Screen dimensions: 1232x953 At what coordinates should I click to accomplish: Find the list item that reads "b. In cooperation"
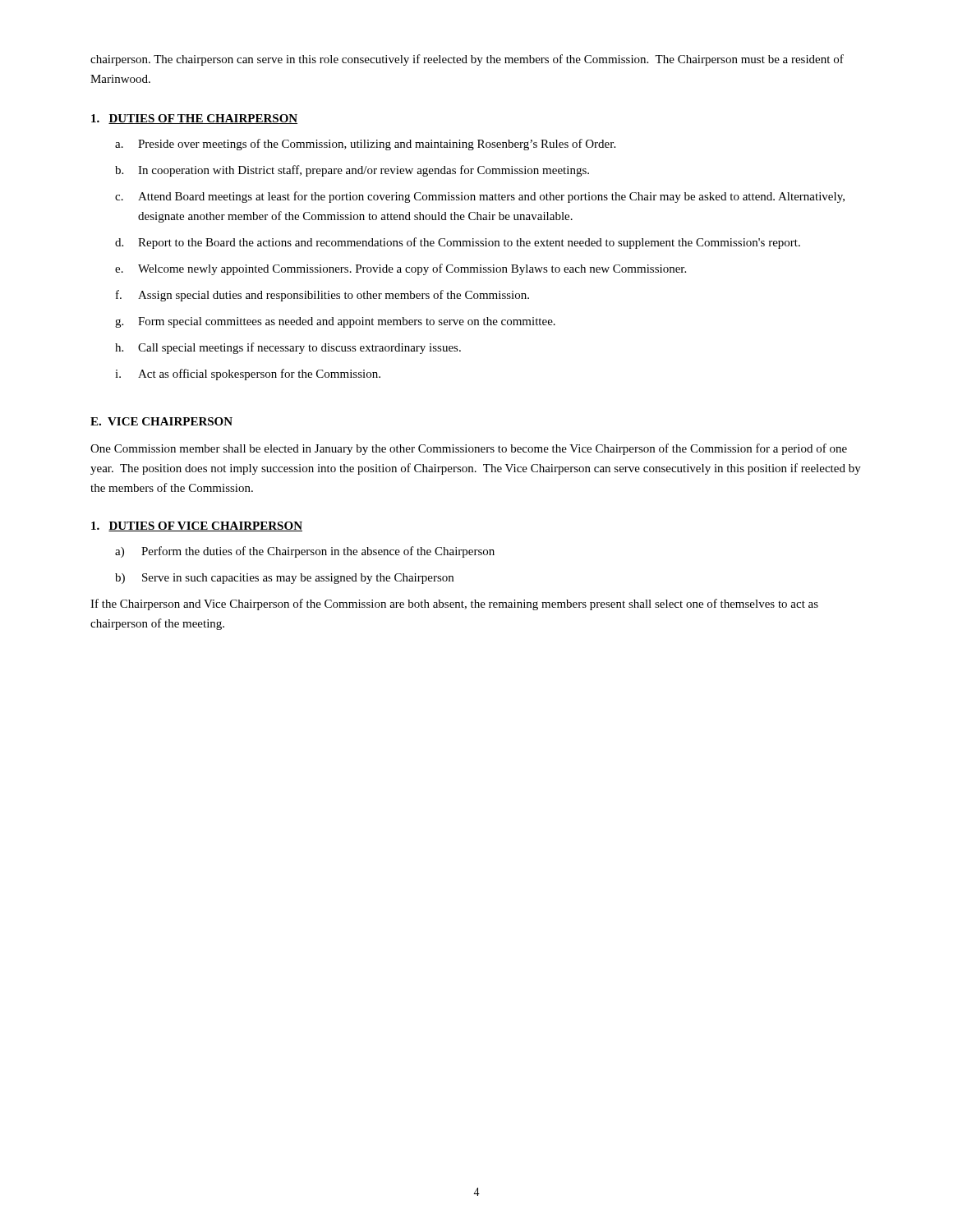click(489, 170)
